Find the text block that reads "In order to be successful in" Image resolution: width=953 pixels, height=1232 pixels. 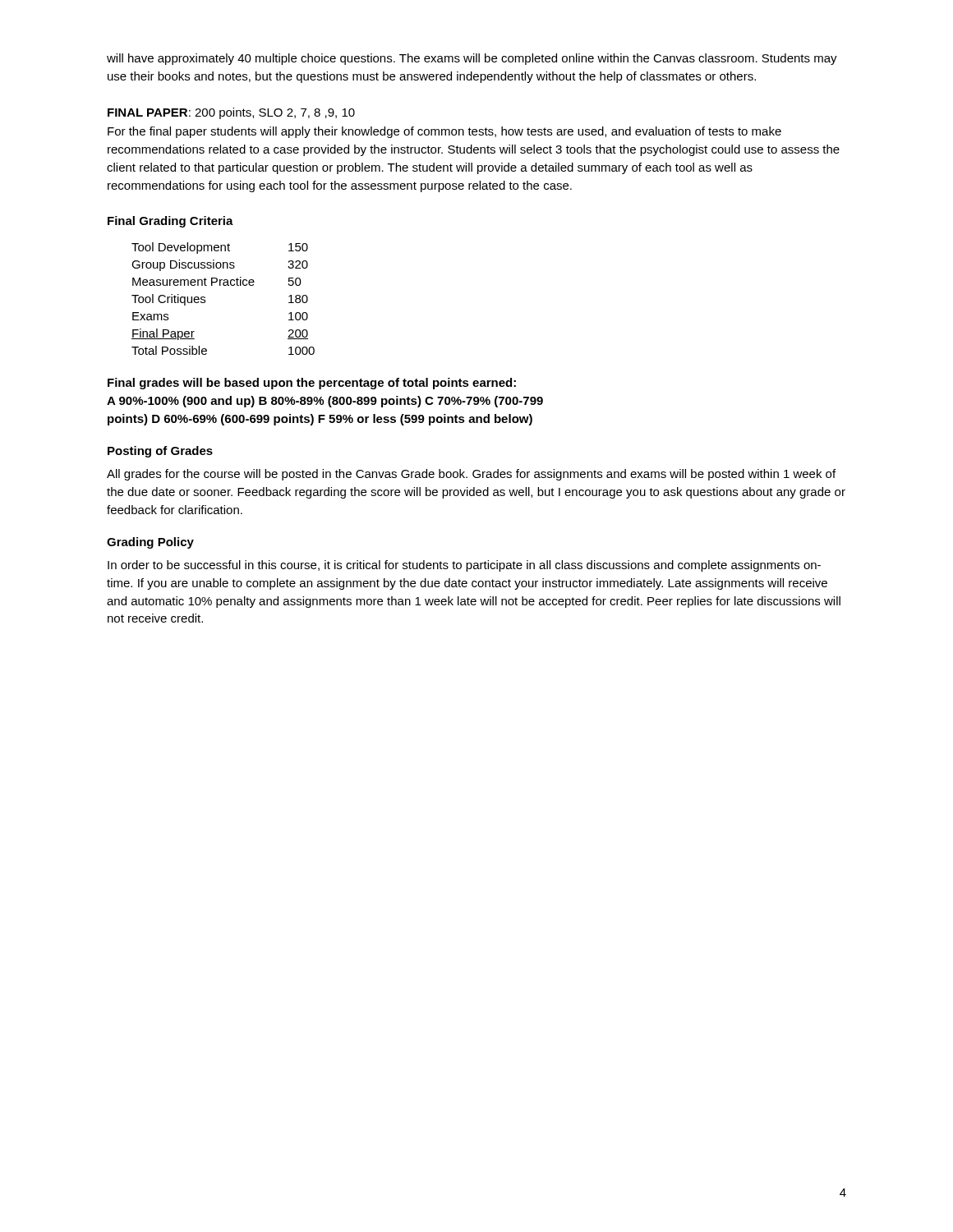474,591
